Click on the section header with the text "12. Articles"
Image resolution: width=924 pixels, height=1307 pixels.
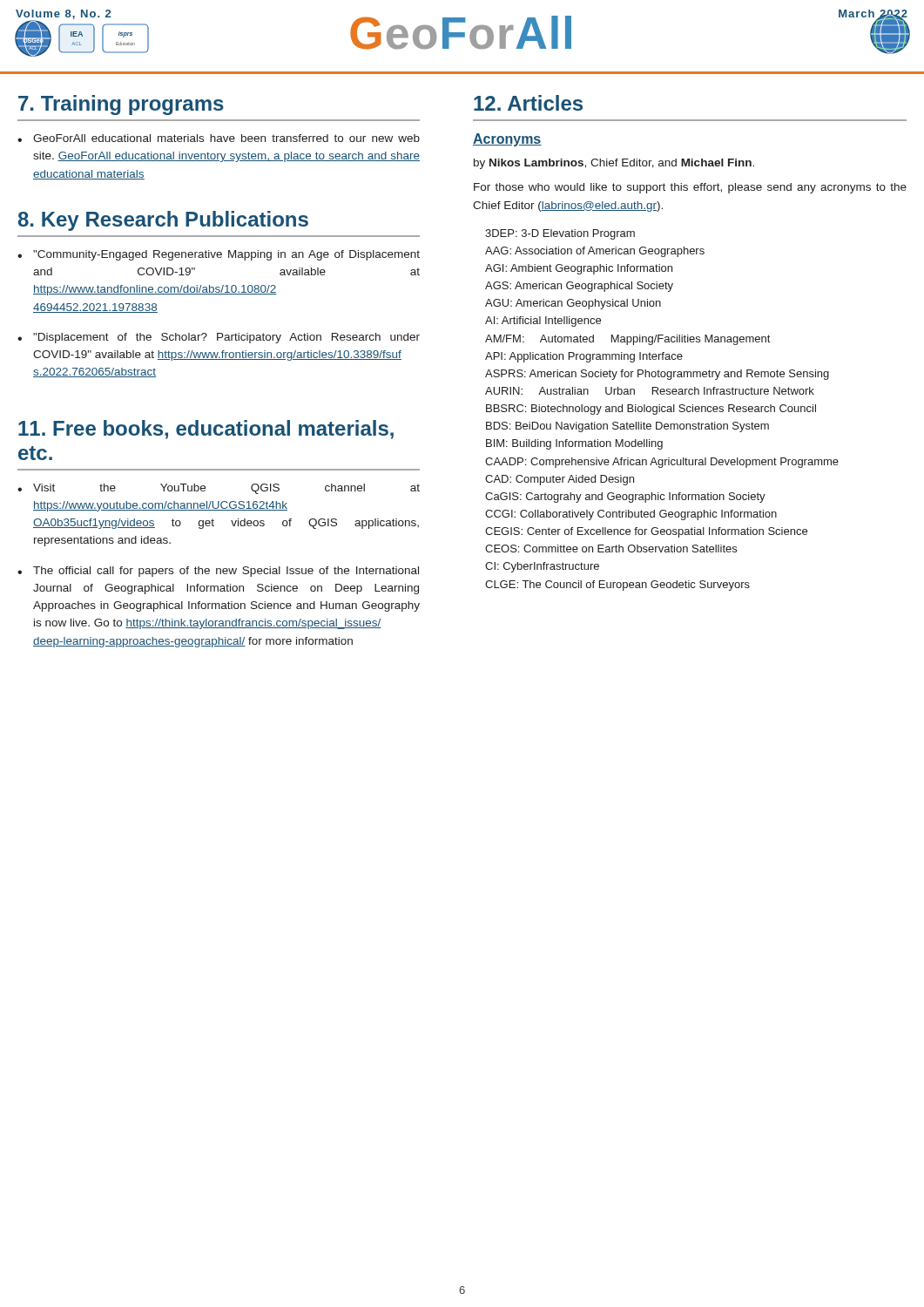pyautogui.click(x=528, y=103)
